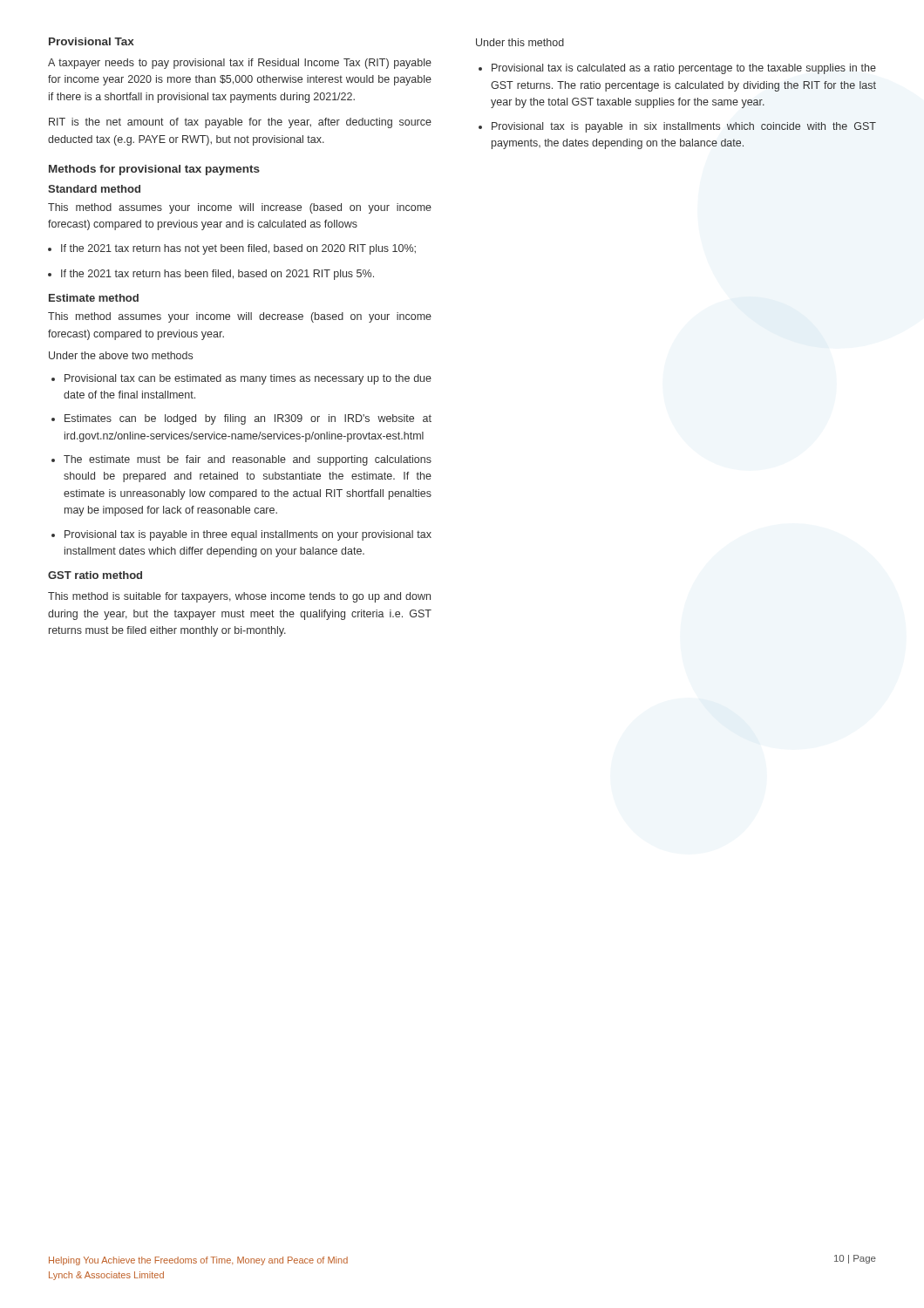The height and width of the screenshot is (1308, 924).
Task: Navigate to the text block starting "This method is suitable for"
Action: [240, 614]
